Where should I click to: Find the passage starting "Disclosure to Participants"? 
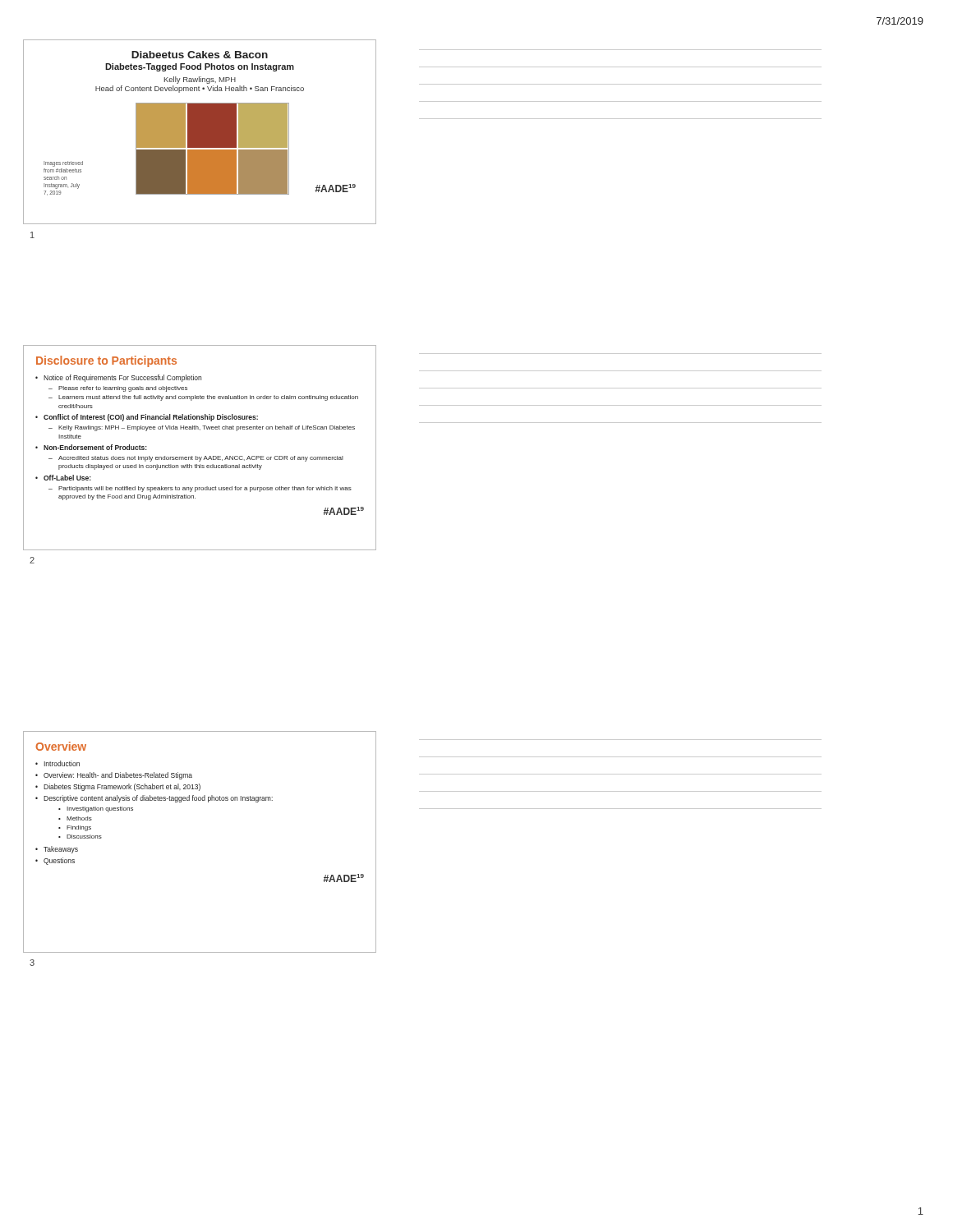[106, 361]
